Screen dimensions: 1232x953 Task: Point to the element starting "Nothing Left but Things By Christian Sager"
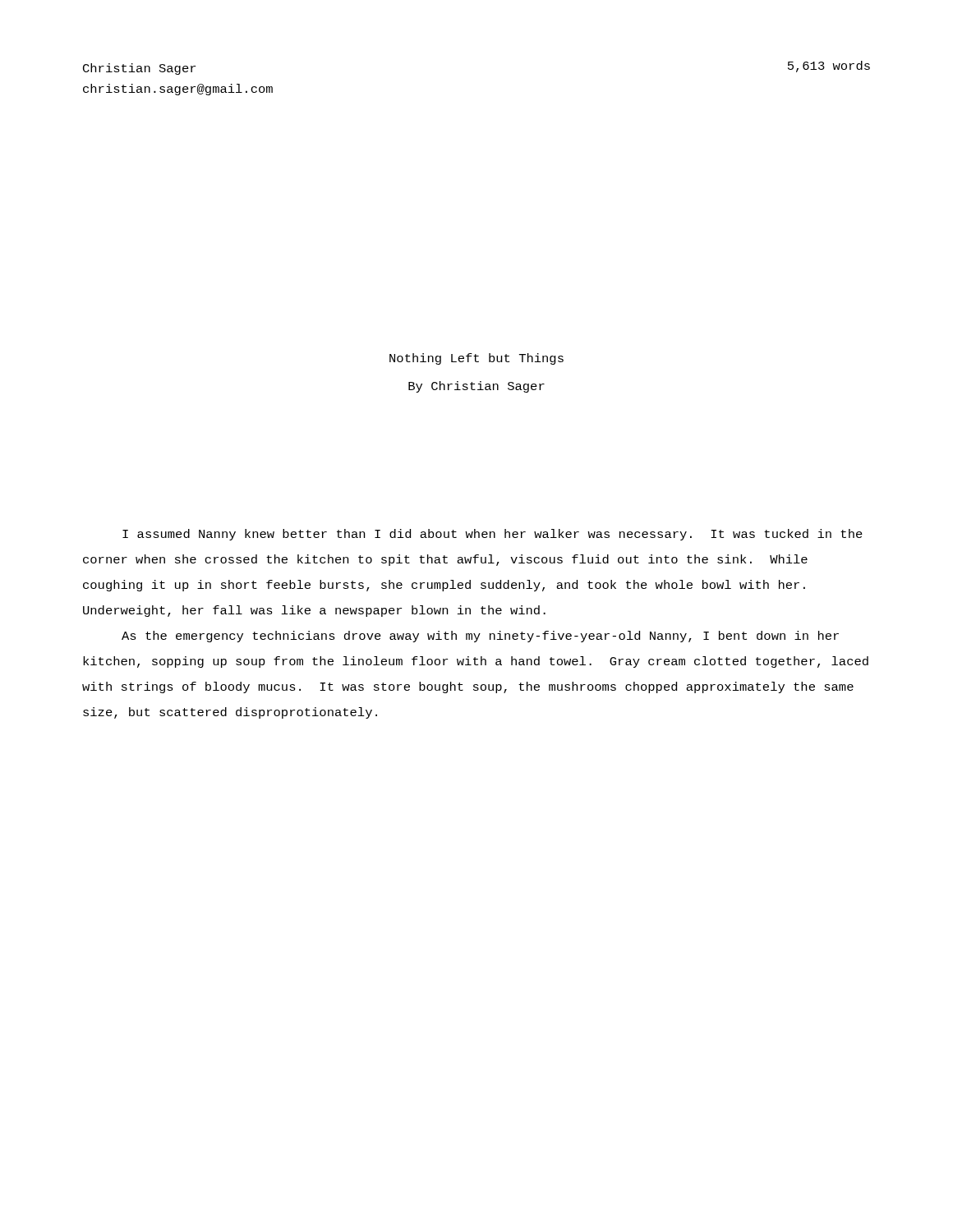tap(476, 373)
